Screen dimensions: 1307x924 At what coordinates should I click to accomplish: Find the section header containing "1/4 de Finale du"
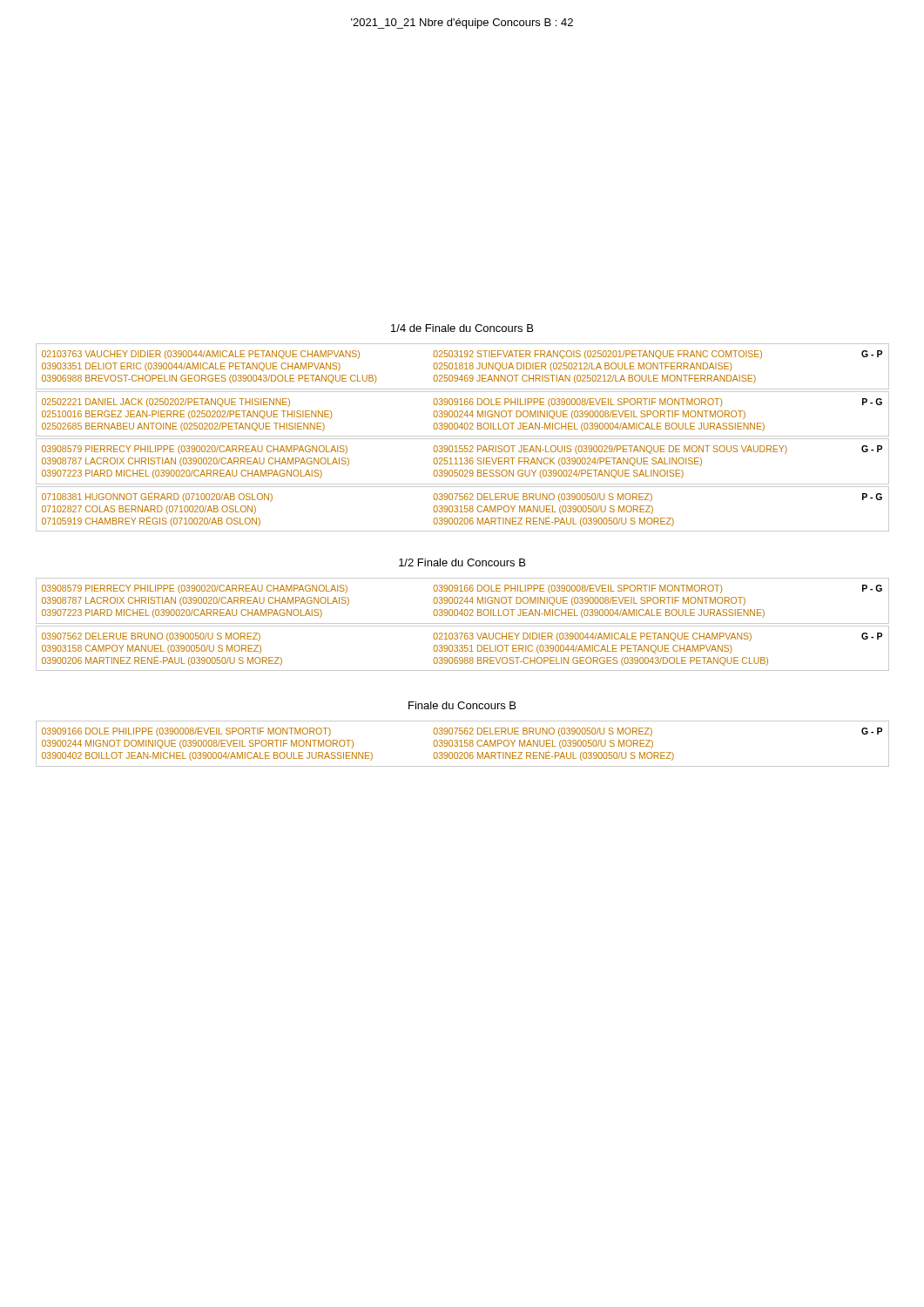pyautogui.click(x=462, y=328)
